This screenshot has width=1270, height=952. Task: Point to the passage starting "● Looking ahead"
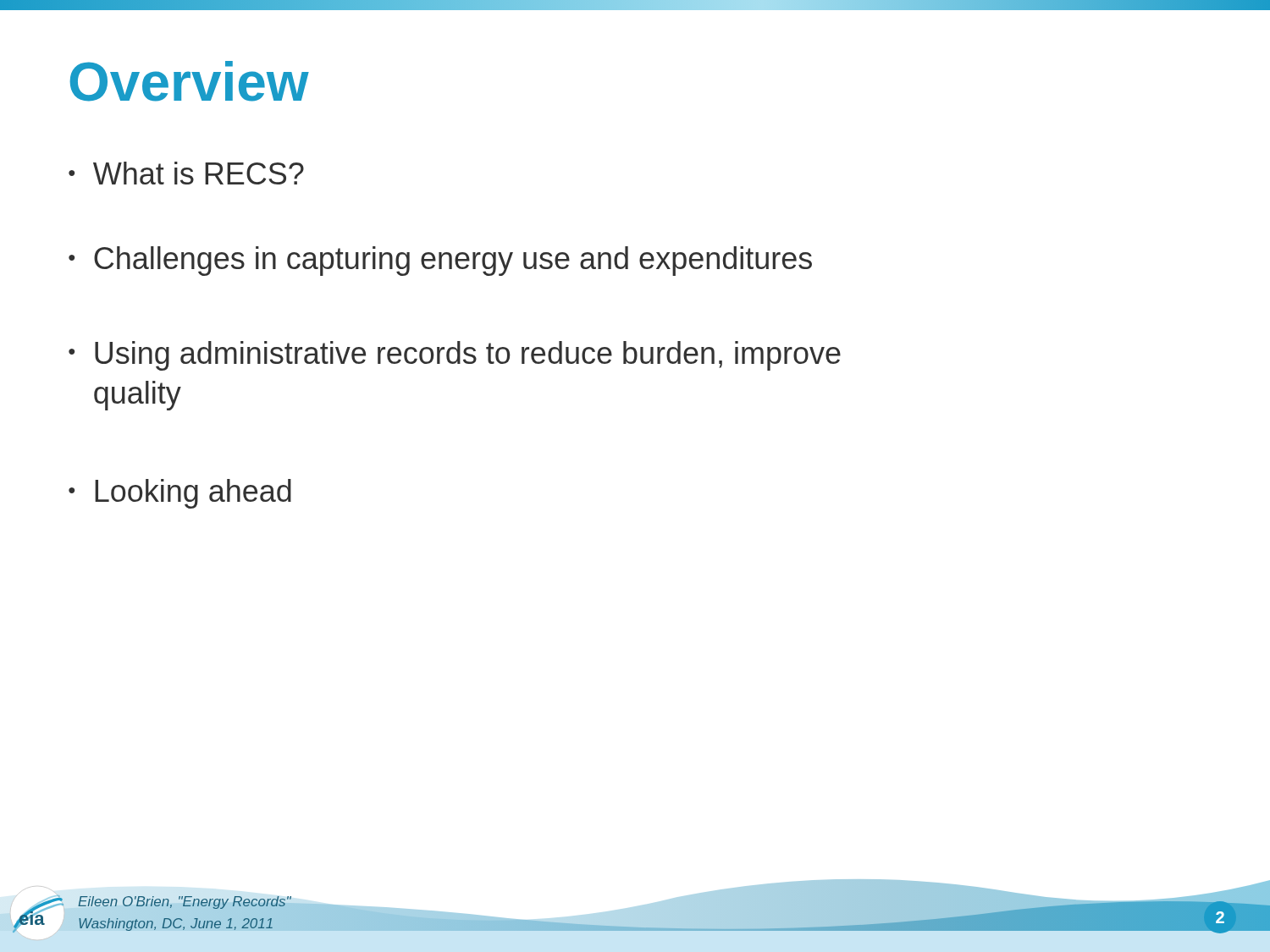[x=180, y=492]
